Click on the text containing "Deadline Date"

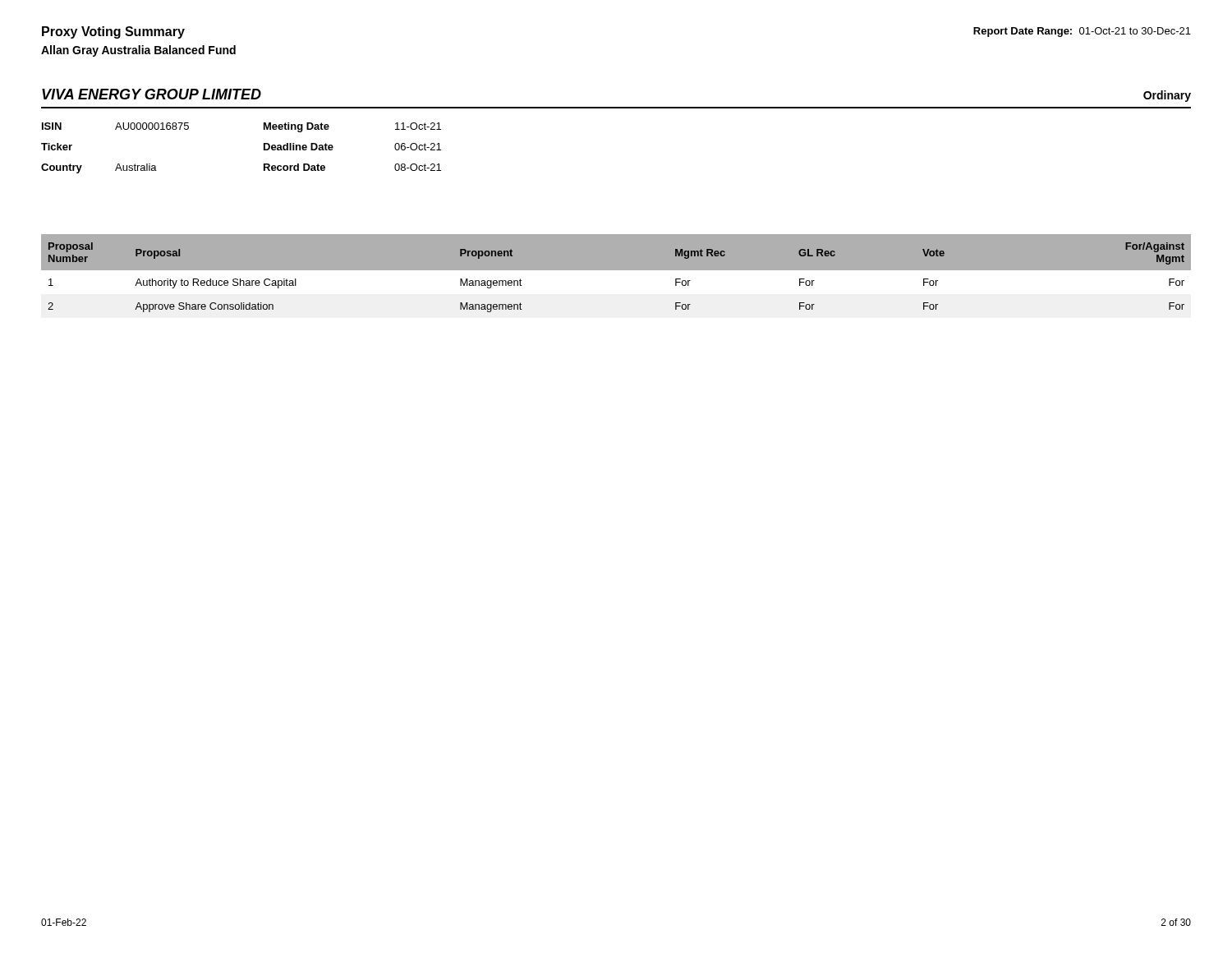point(298,147)
